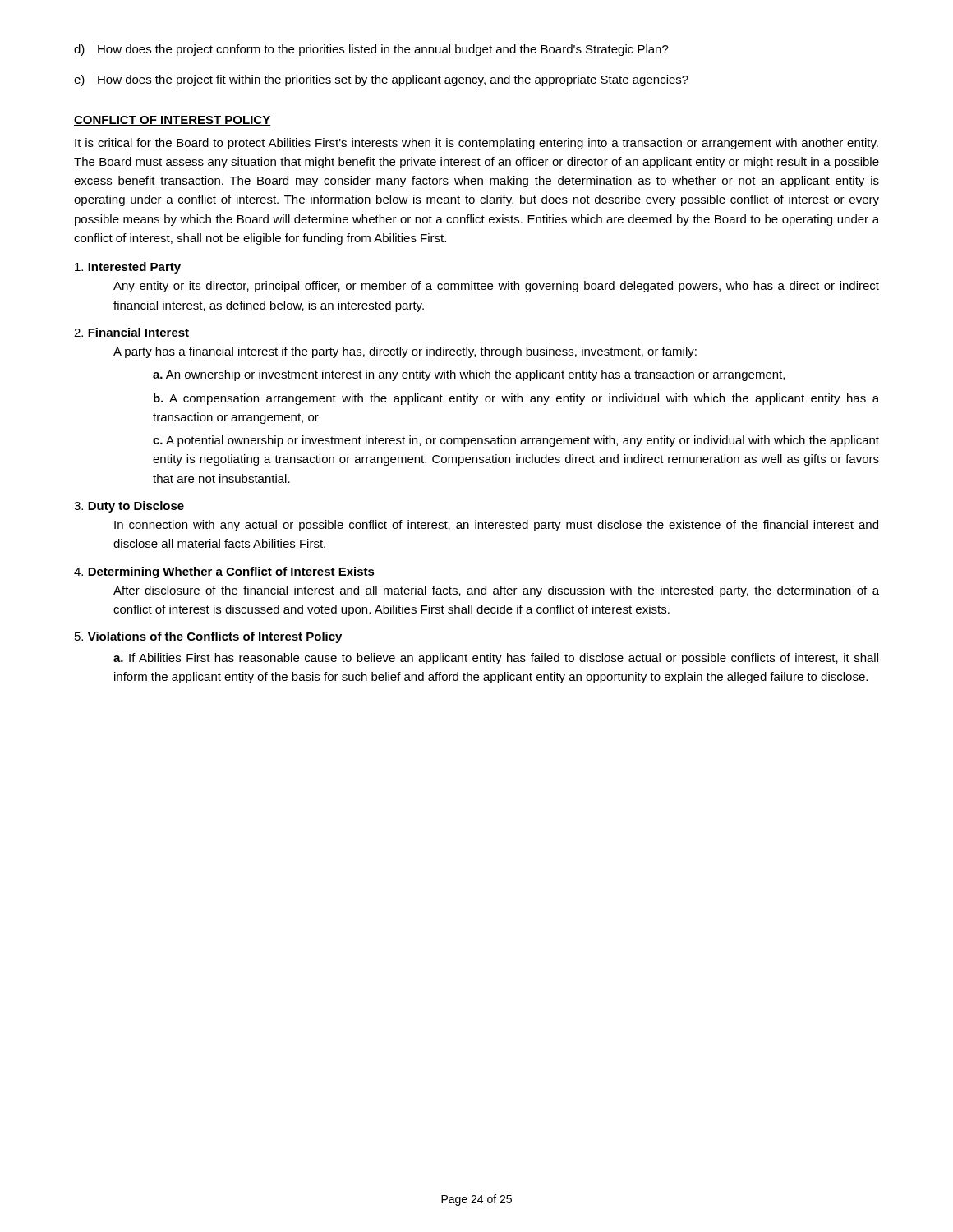The width and height of the screenshot is (953, 1232).
Task: Find the text block that reads "It is critical for the"
Action: coord(476,190)
